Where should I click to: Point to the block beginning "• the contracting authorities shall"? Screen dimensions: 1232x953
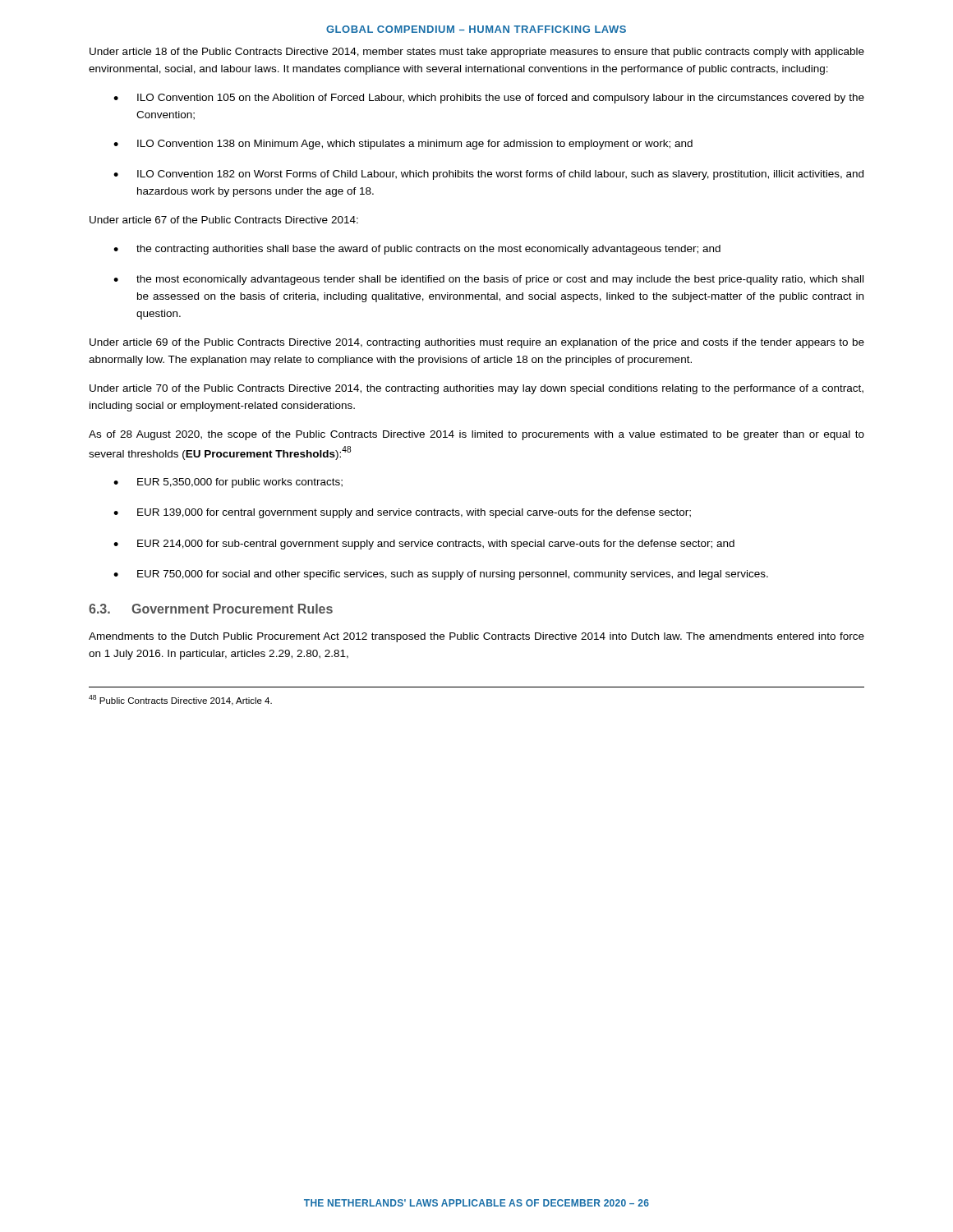(x=489, y=250)
